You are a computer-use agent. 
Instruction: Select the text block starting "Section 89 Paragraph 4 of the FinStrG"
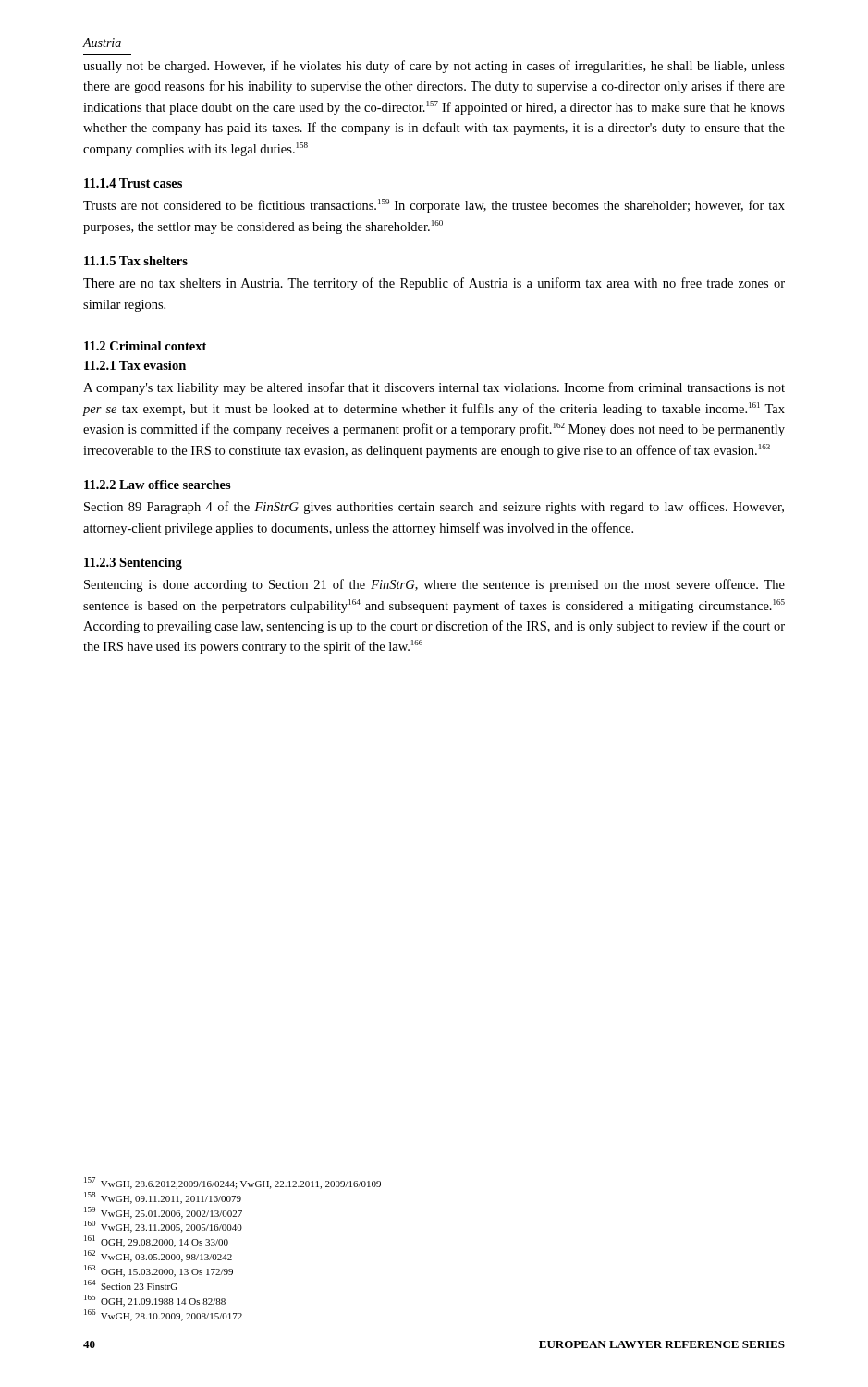coord(434,517)
